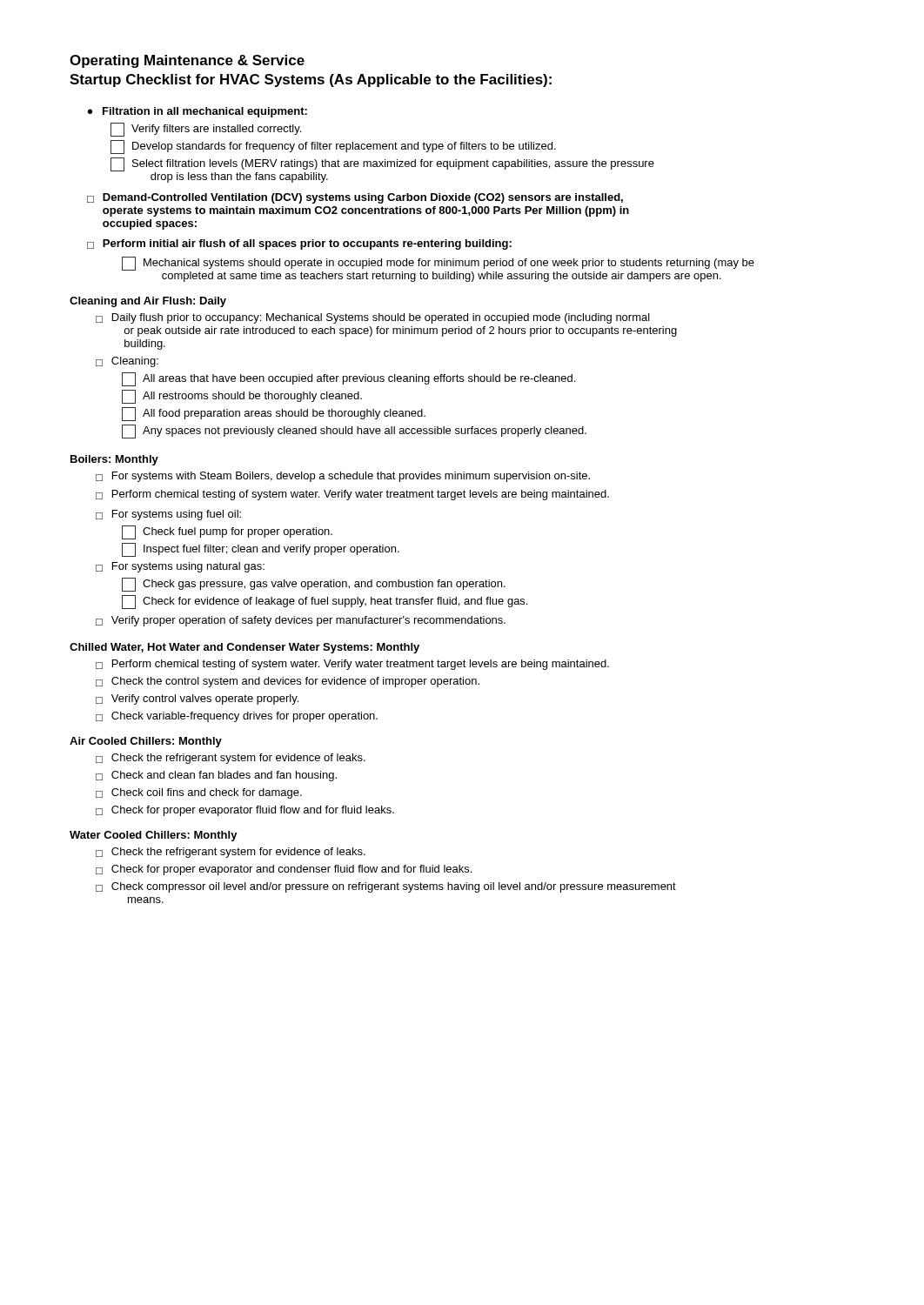Select the list item that reads "□ Check and clean fan blades and"
Image resolution: width=924 pixels, height=1305 pixels.
217,776
